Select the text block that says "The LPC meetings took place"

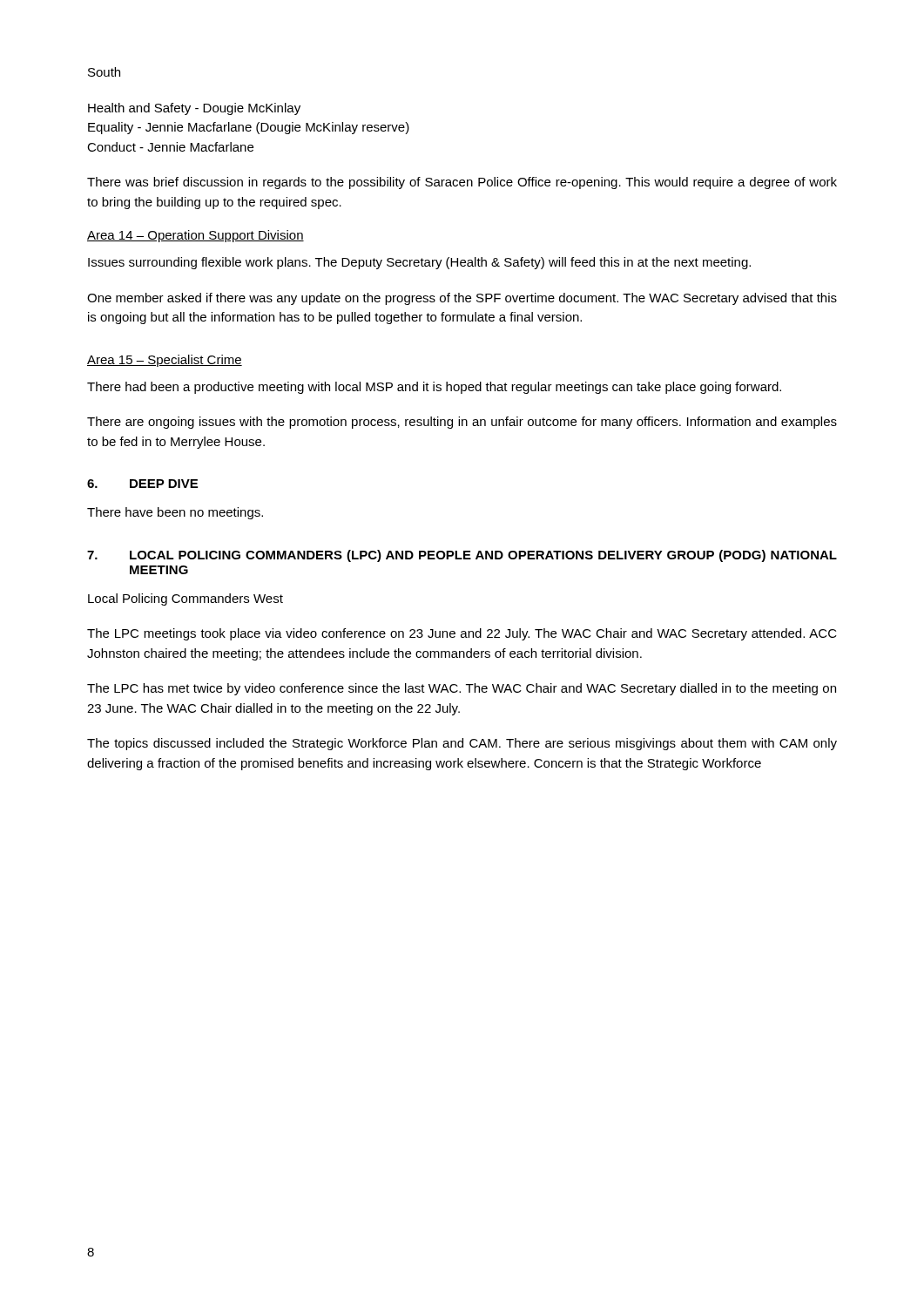click(462, 643)
